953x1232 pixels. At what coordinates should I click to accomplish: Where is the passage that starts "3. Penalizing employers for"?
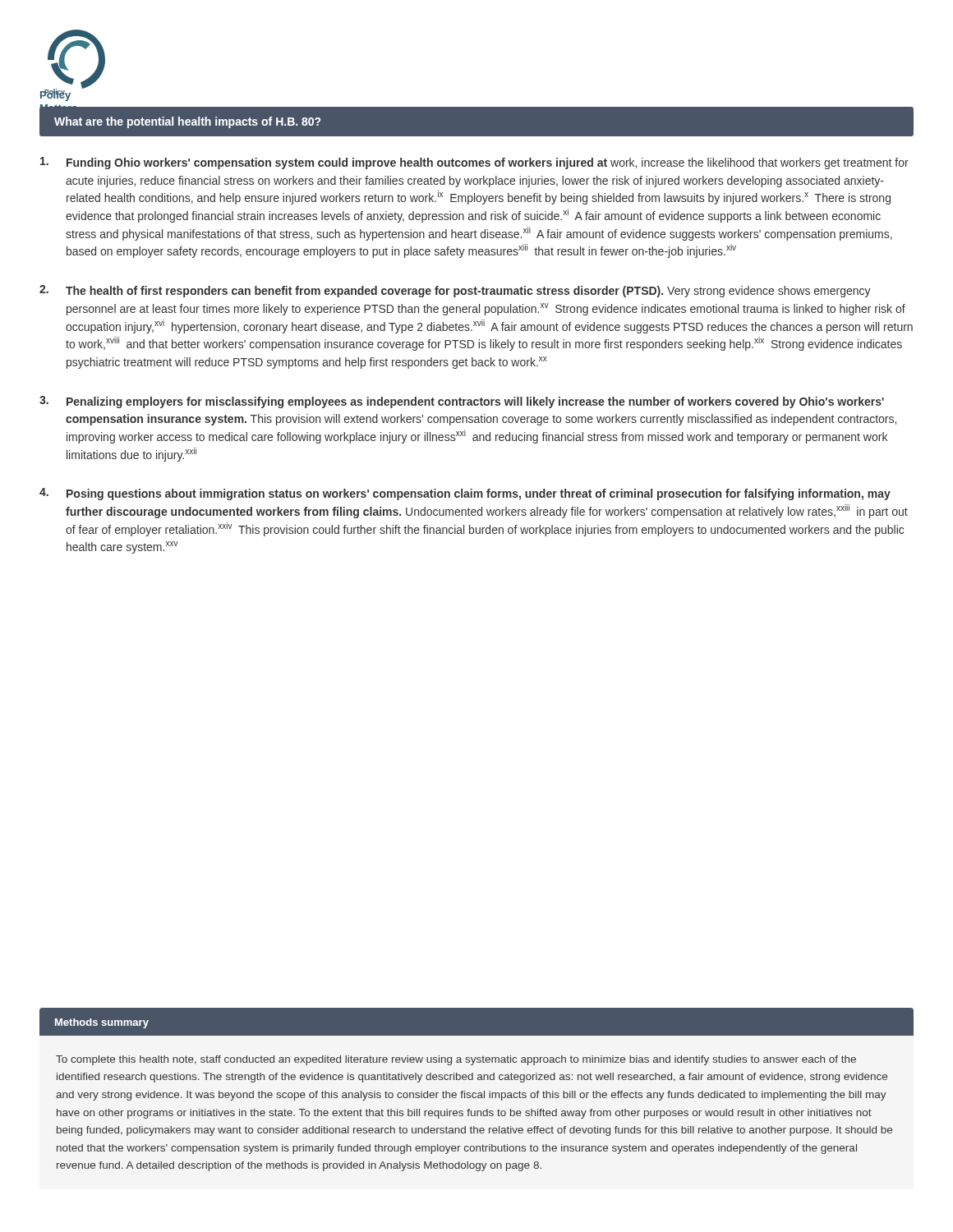coord(476,429)
